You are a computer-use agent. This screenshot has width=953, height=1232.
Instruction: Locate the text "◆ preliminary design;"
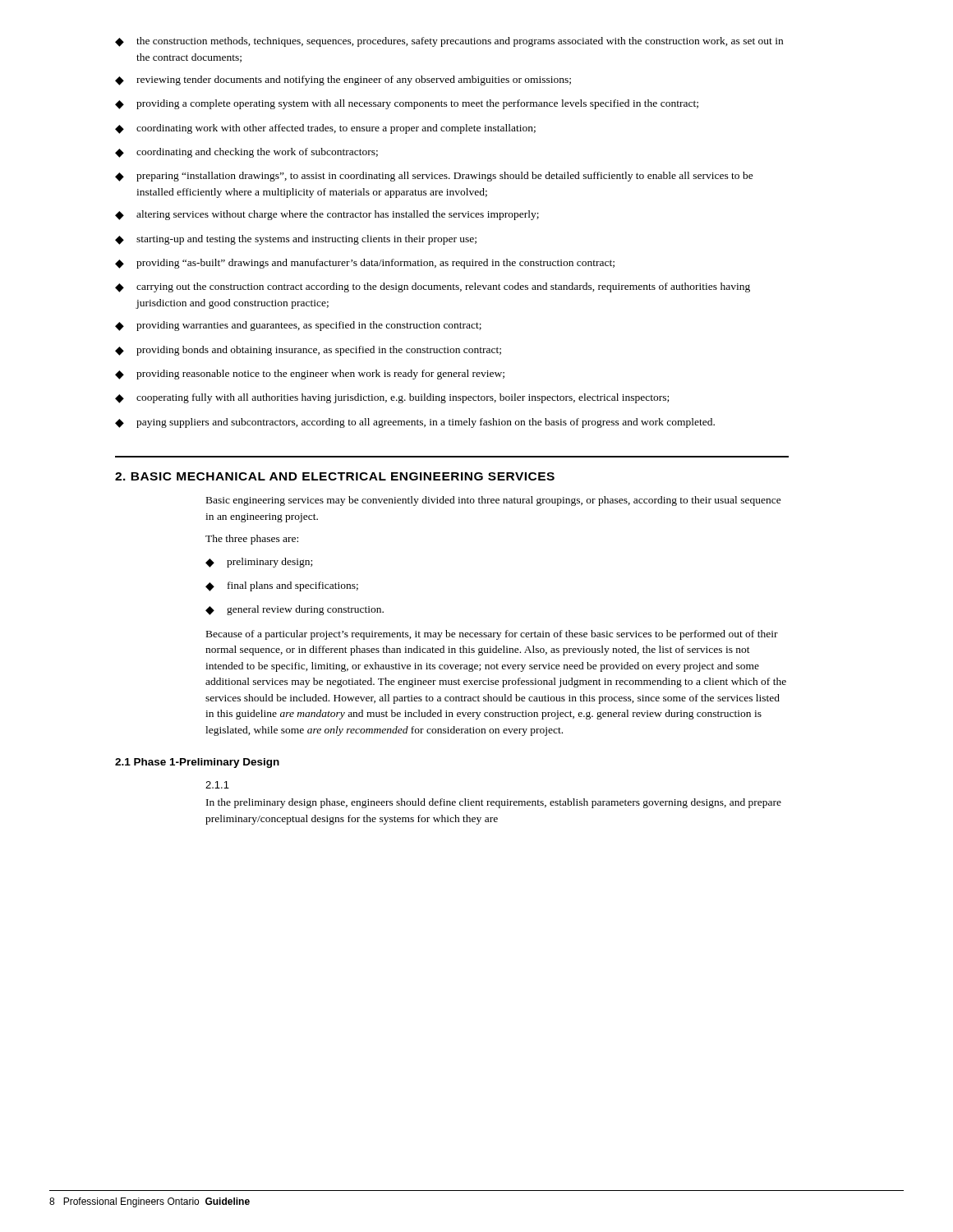[x=259, y=563]
